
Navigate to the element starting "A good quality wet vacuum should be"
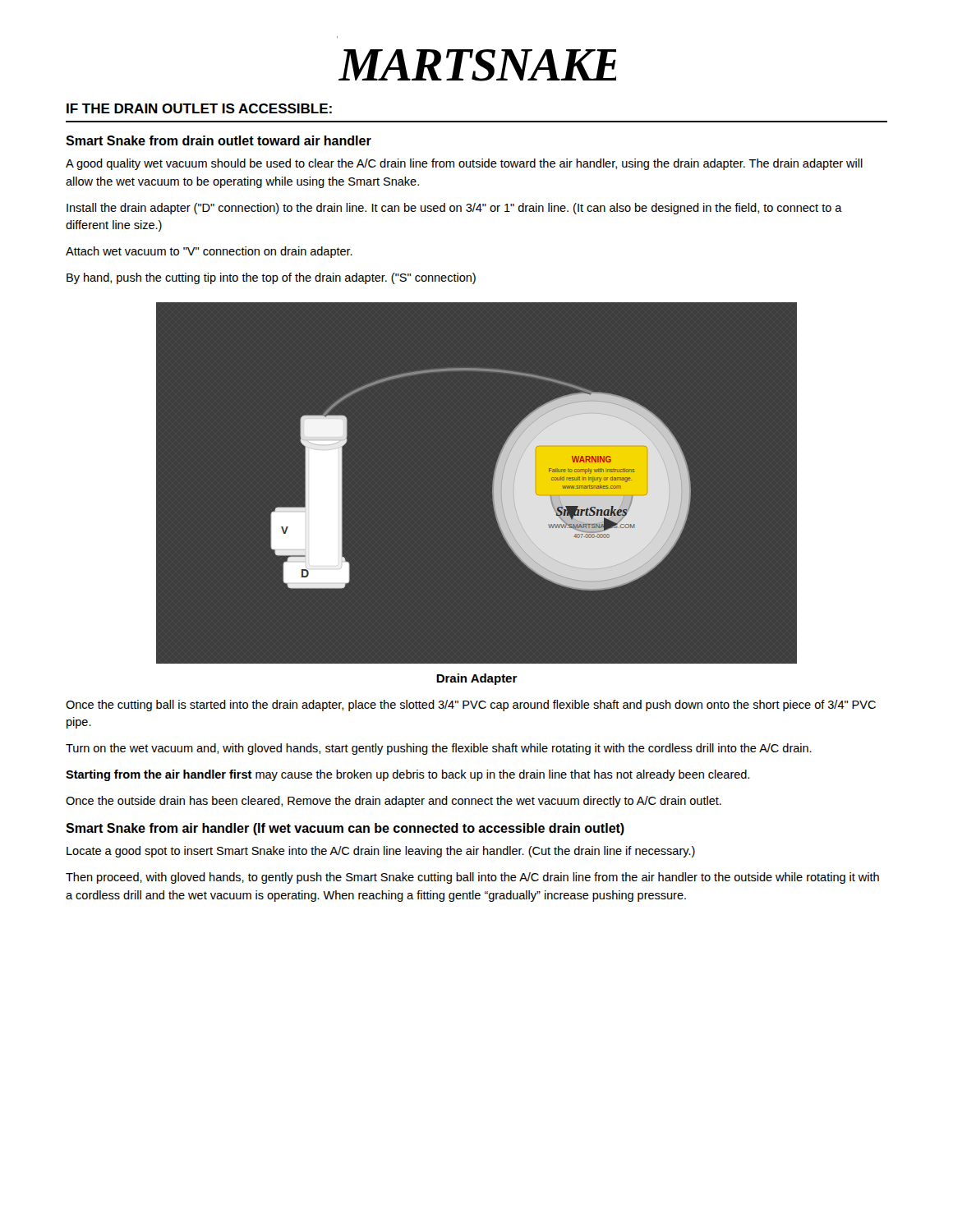click(464, 172)
